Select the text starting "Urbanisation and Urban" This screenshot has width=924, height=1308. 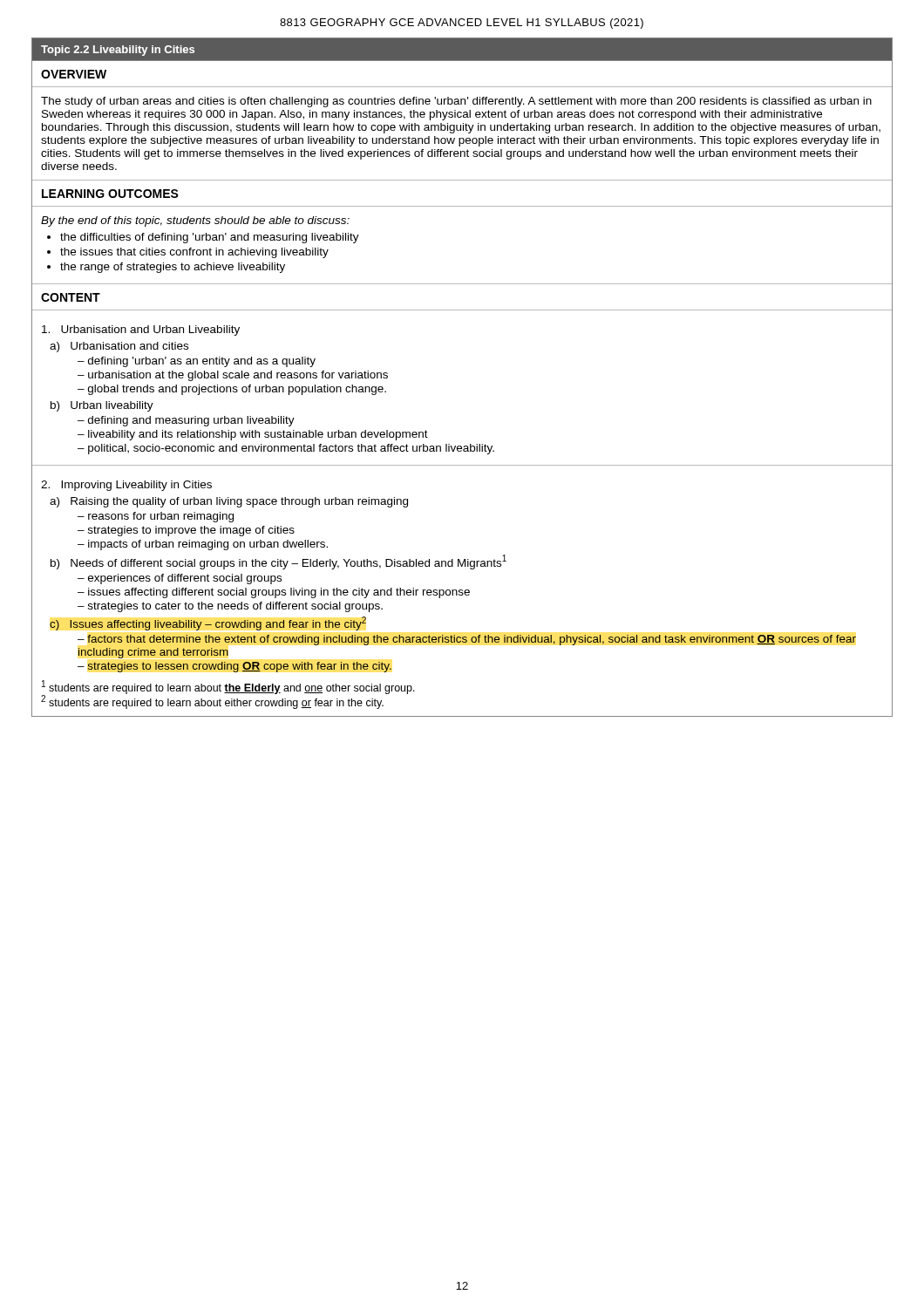[x=140, y=329]
